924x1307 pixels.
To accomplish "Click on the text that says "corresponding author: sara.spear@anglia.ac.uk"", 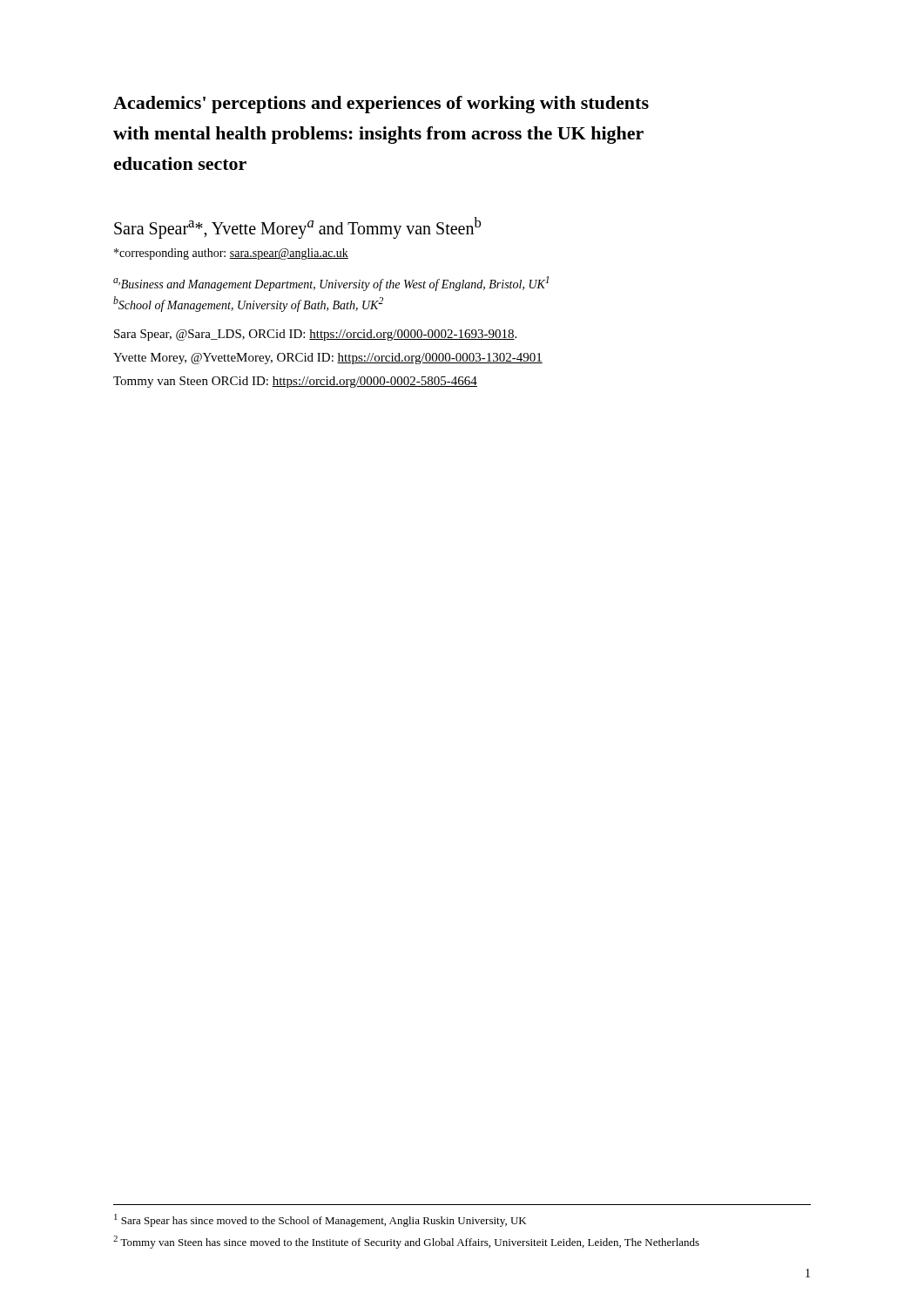I will [231, 253].
